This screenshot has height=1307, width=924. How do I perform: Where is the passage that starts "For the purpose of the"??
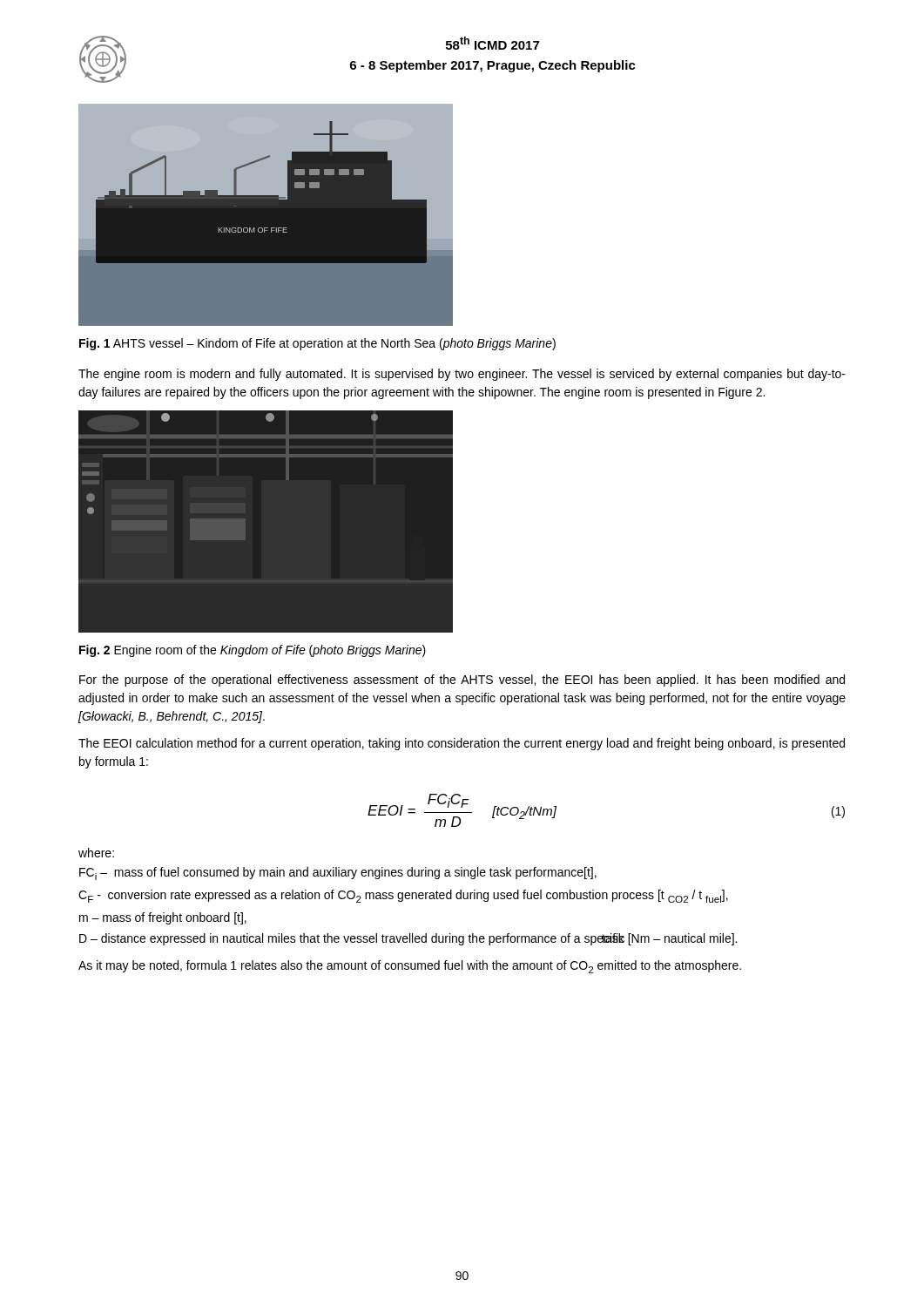[462, 698]
